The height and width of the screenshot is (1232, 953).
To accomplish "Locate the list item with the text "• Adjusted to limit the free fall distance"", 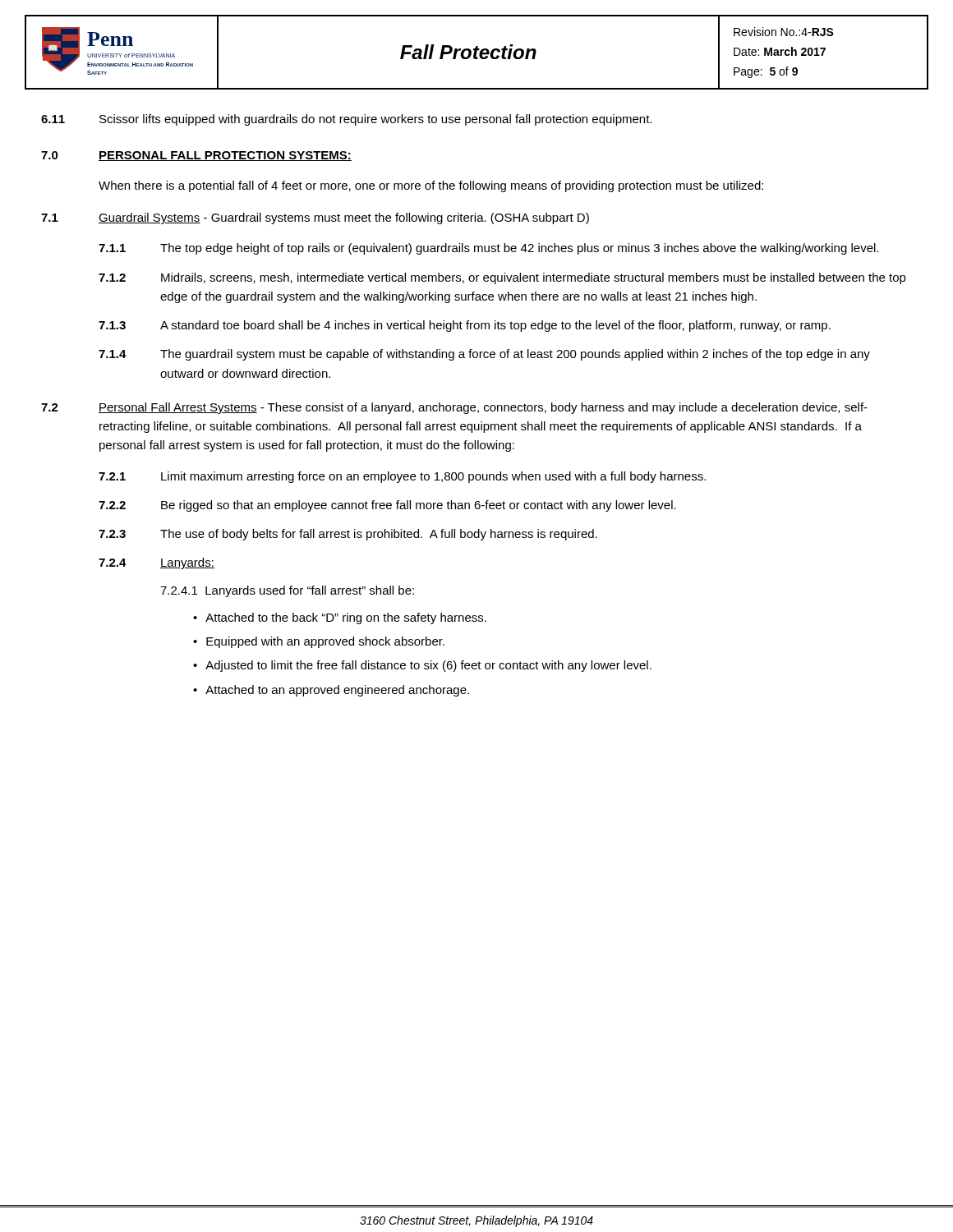I will click(423, 665).
